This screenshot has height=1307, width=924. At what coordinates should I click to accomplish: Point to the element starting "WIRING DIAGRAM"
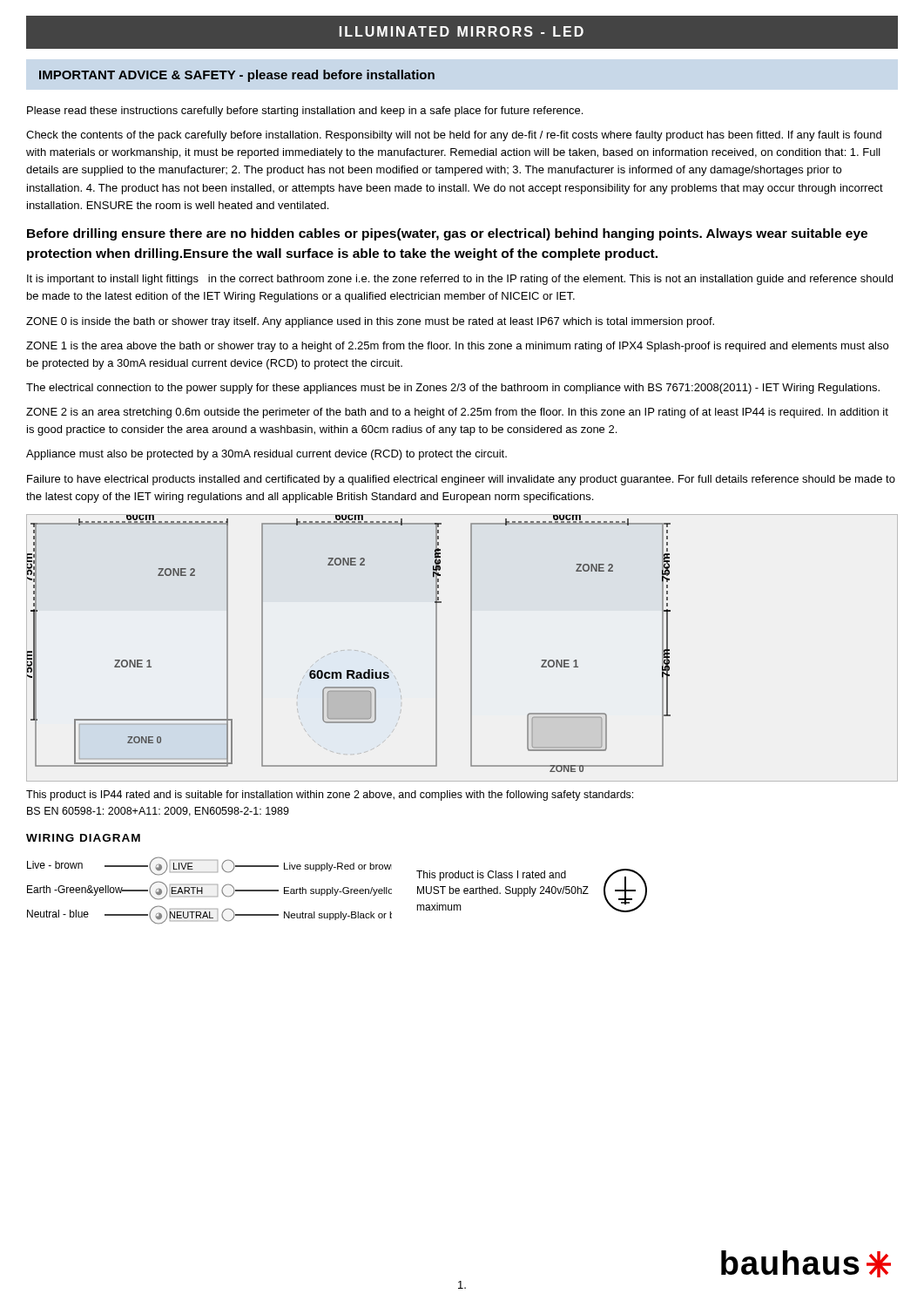click(x=84, y=838)
